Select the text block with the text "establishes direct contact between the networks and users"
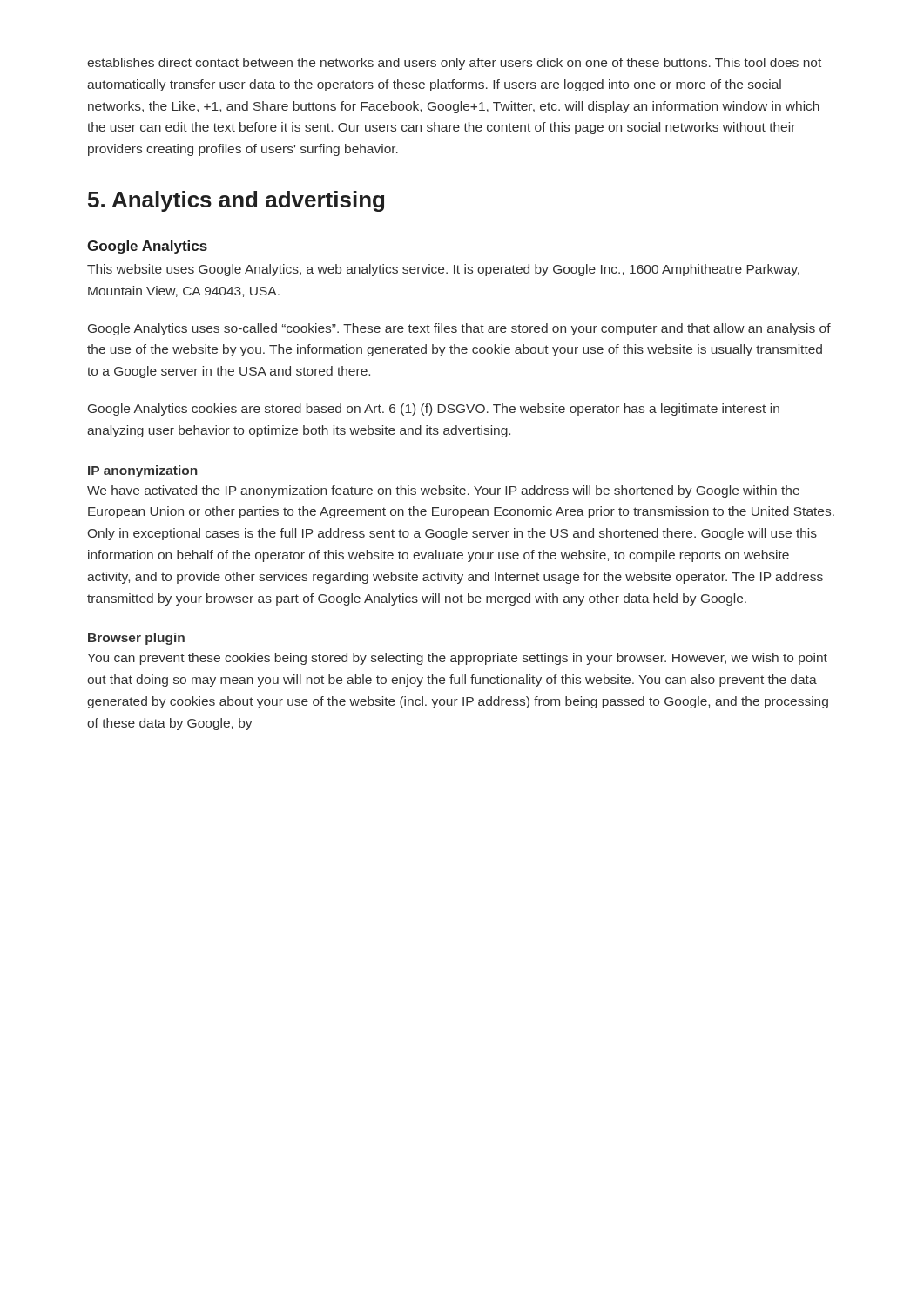 tap(454, 106)
